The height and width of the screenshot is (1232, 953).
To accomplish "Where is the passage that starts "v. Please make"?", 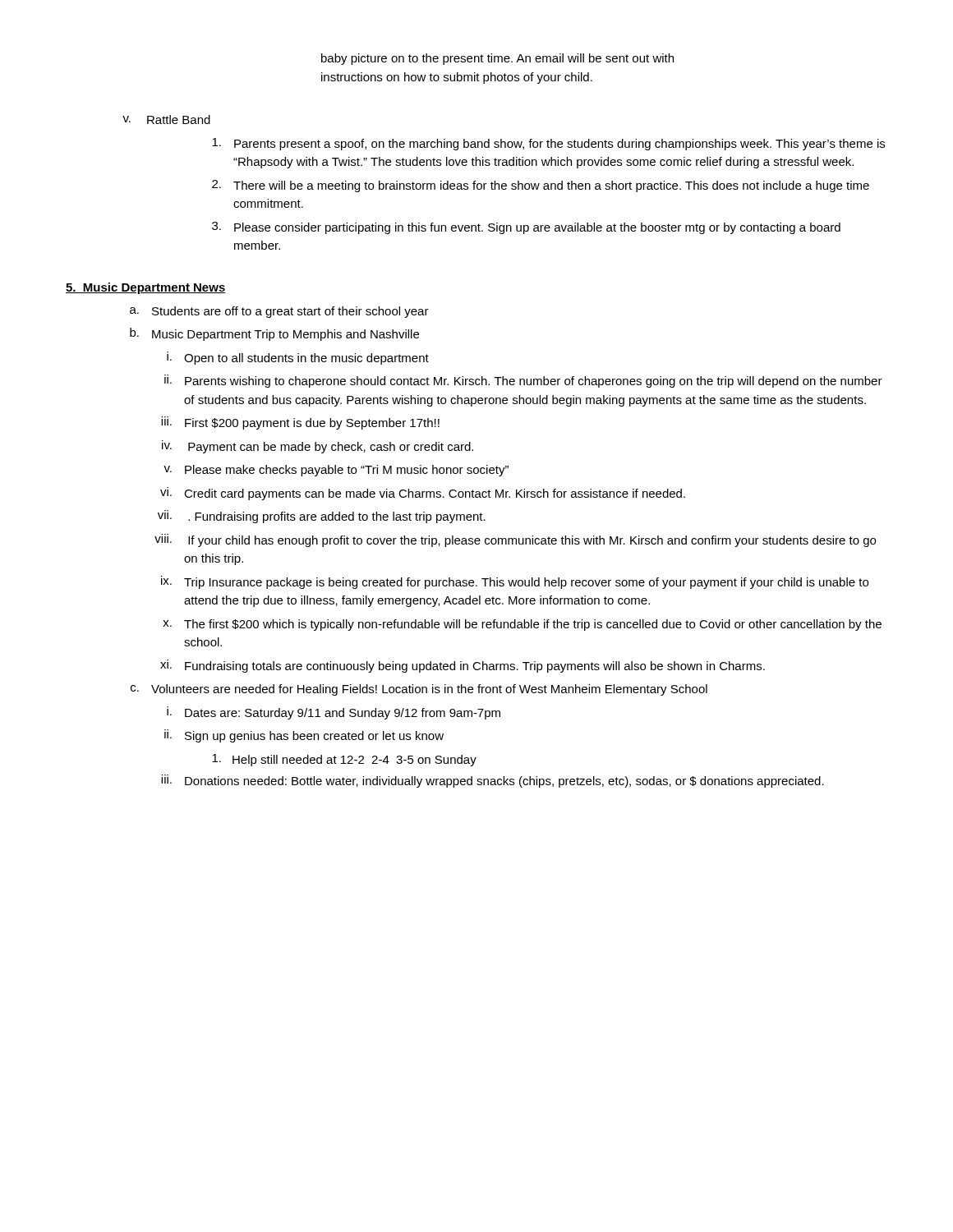I will pyautogui.click(x=489, y=470).
